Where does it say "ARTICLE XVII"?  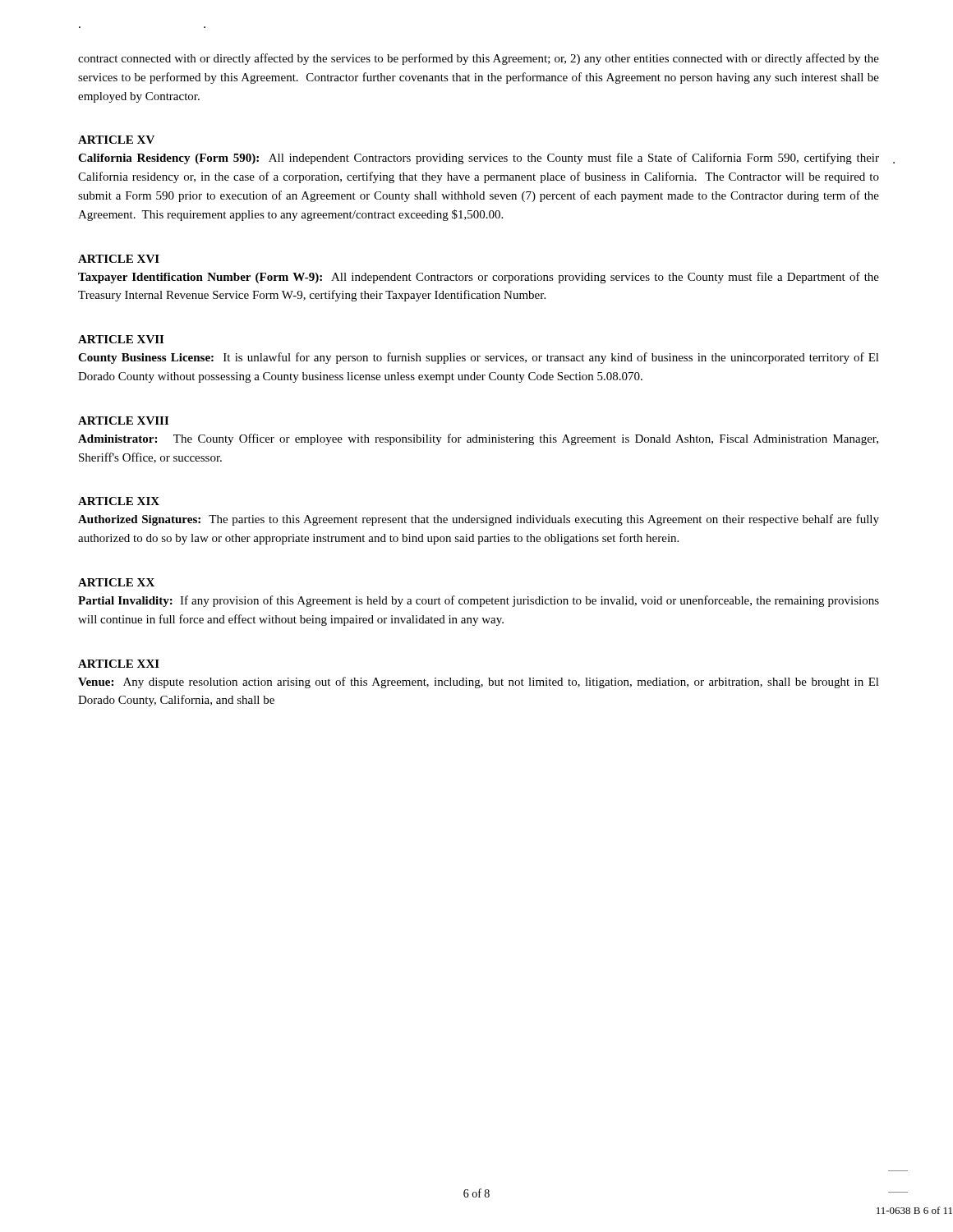coord(121,339)
